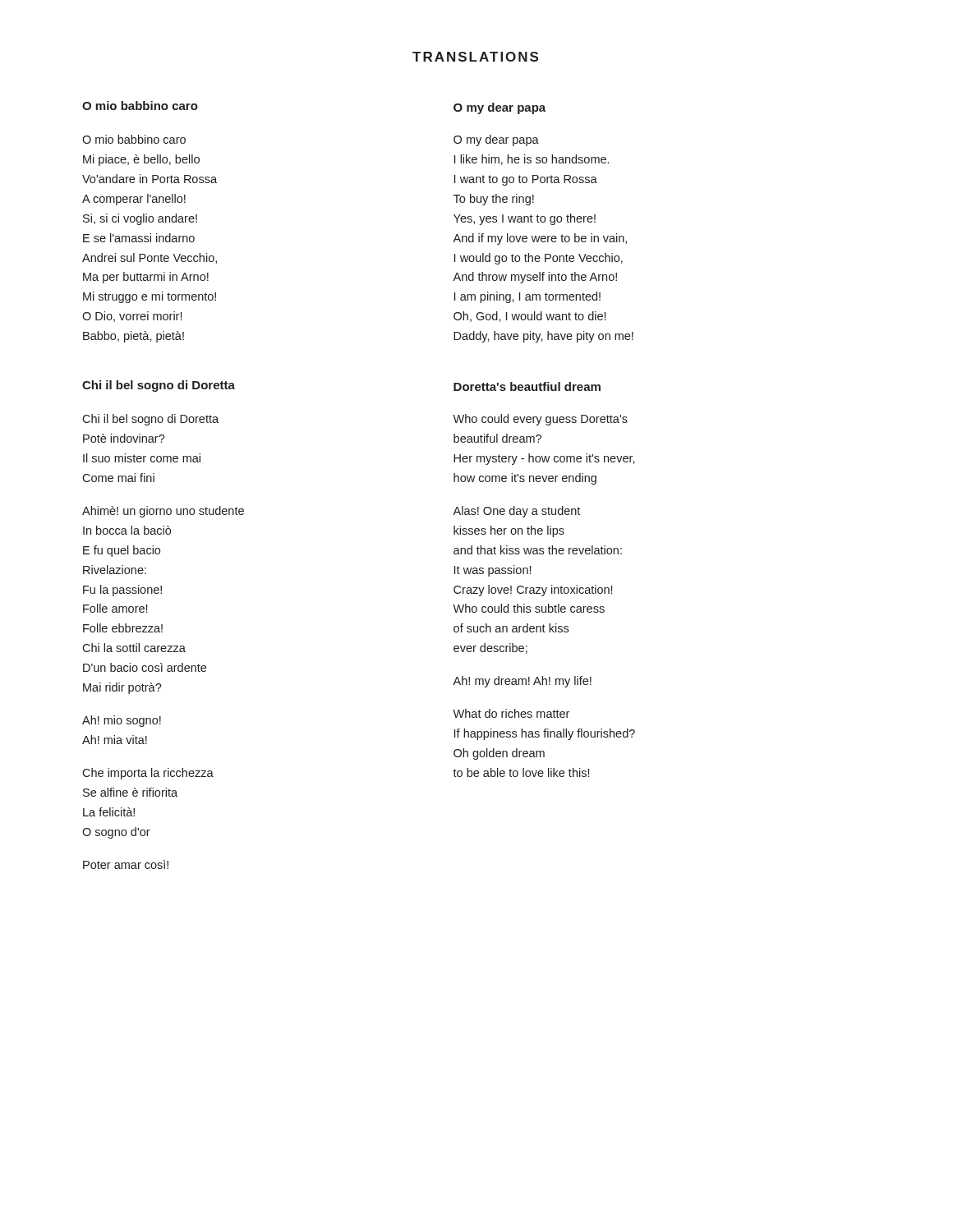Click on the text block containing "Chi il bel sogno di Doretta Potè"
The height and width of the screenshot is (1232, 953).
[x=150, y=420]
